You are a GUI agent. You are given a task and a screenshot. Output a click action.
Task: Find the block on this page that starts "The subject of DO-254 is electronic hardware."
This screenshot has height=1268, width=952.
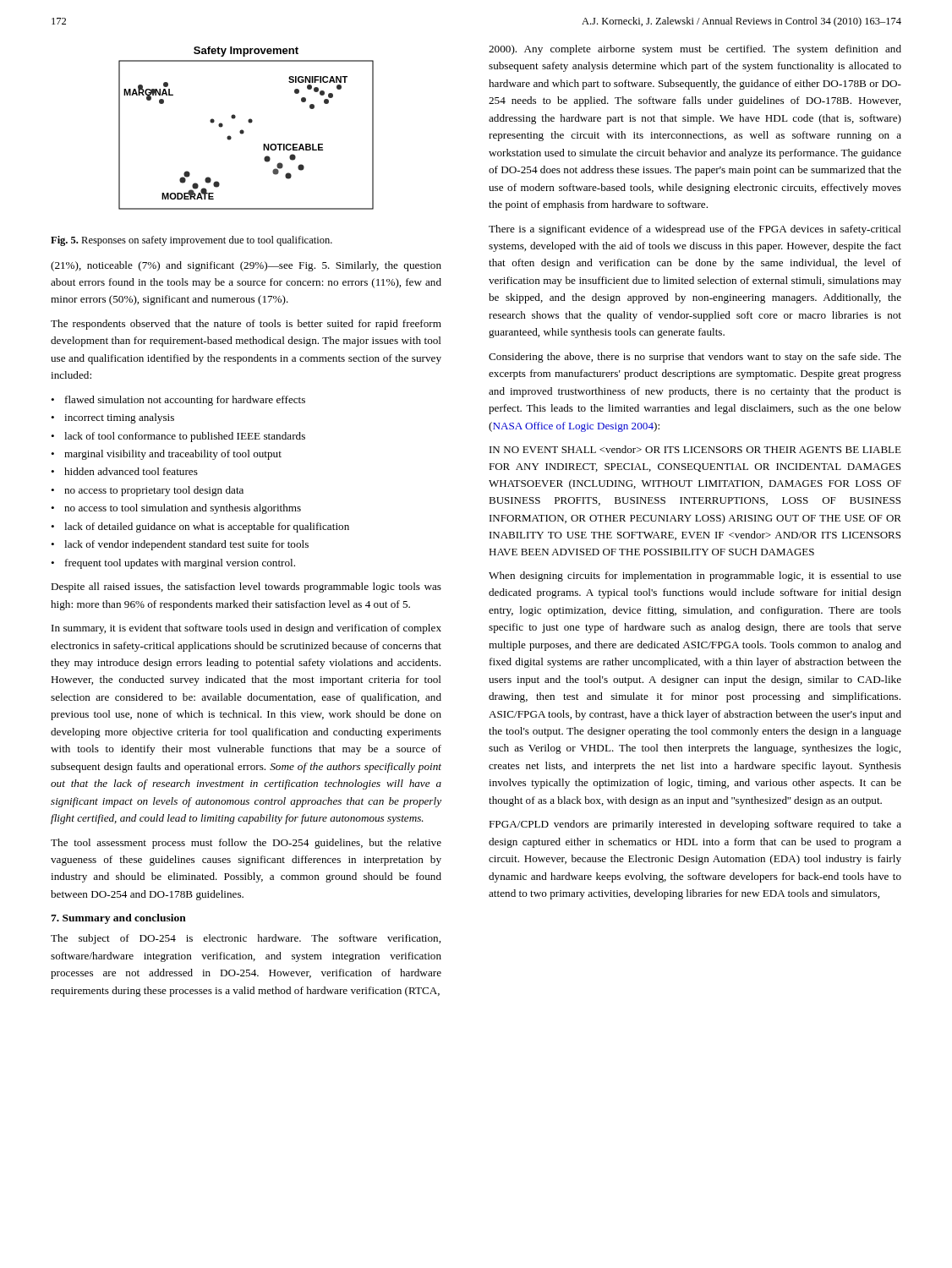246,964
